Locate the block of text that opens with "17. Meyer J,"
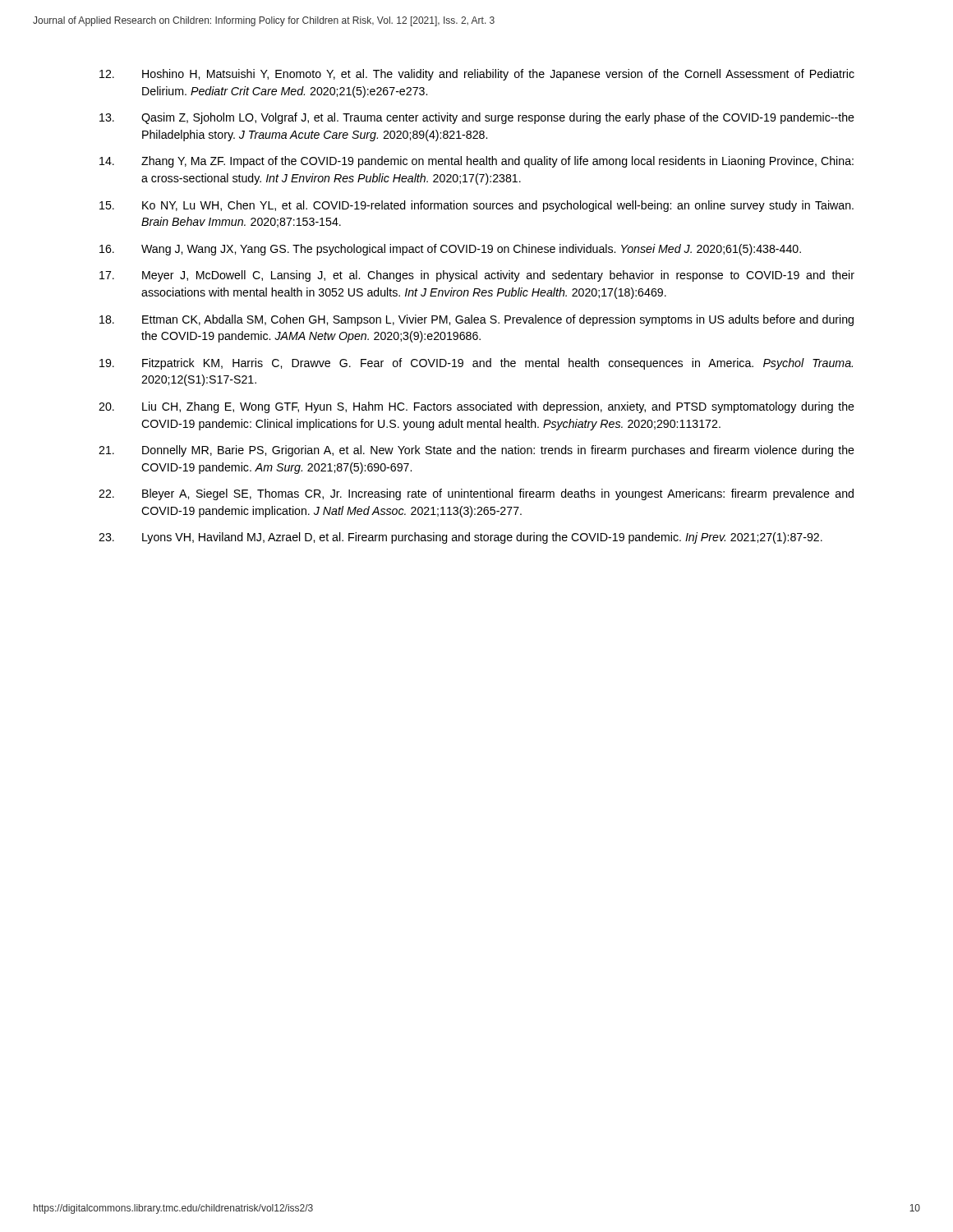The height and width of the screenshot is (1232, 953). (x=476, y=284)
